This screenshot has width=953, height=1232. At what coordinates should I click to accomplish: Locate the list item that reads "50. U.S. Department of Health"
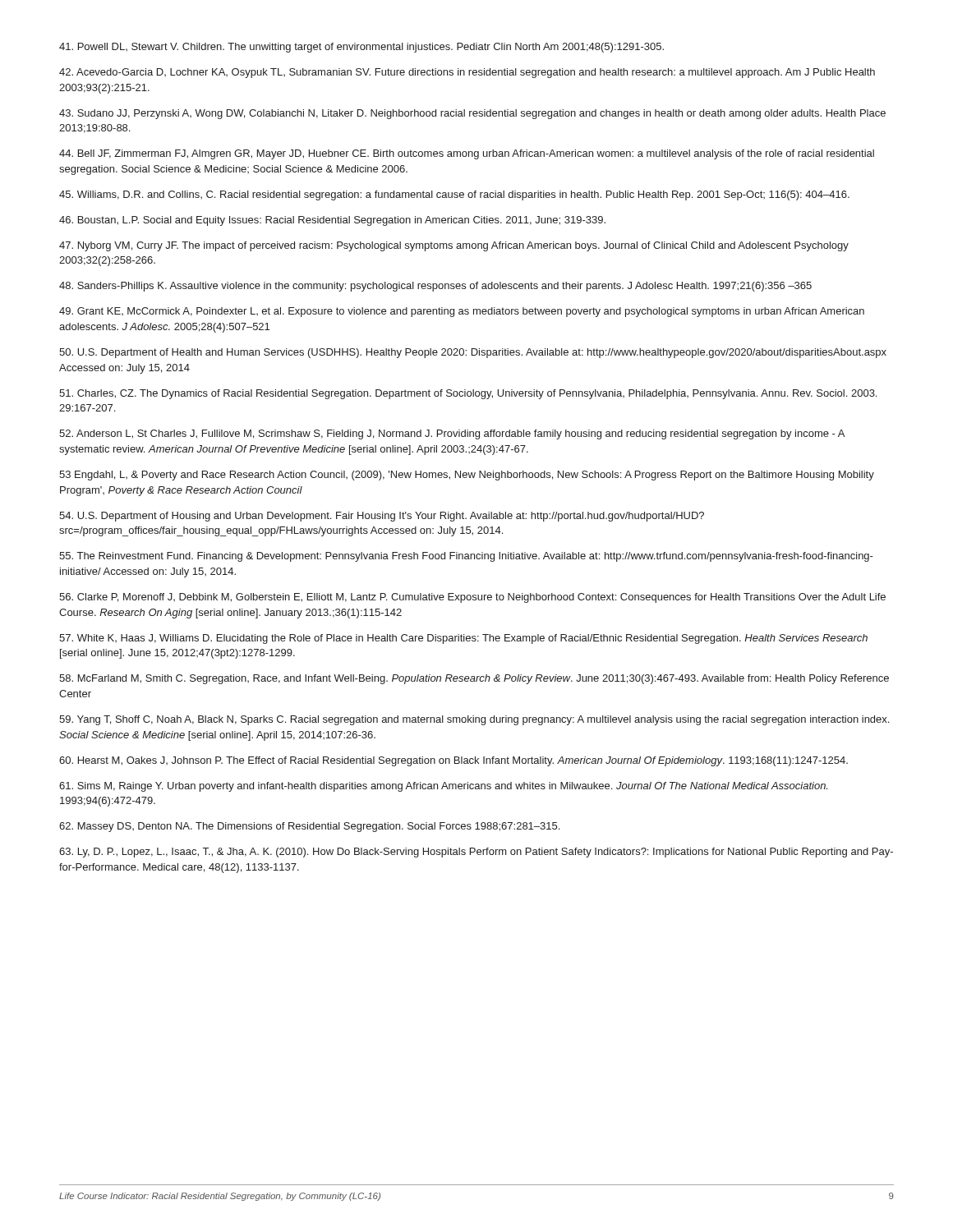point(473,359)
